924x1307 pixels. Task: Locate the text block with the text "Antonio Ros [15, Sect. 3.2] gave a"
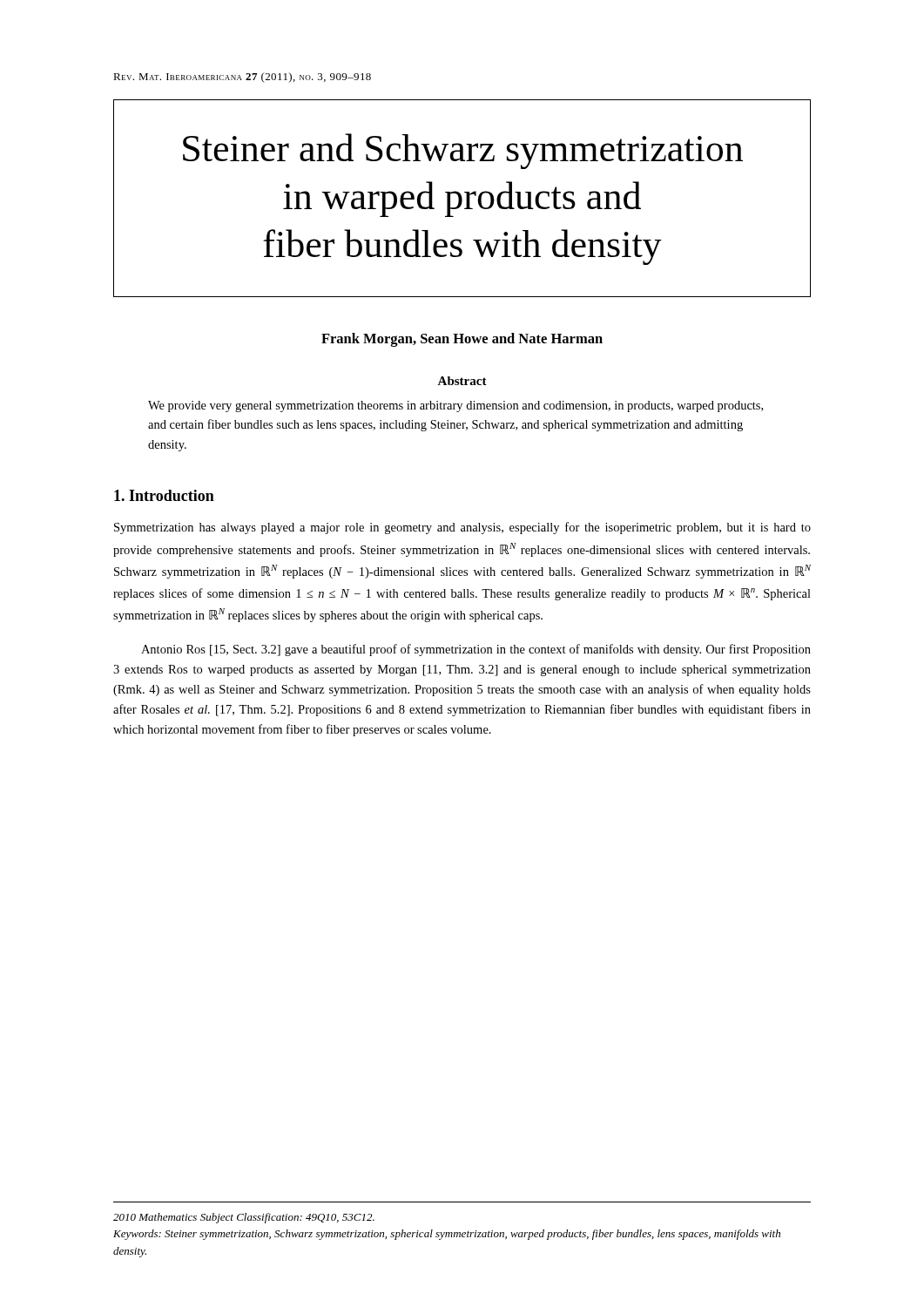click(462, 689)
